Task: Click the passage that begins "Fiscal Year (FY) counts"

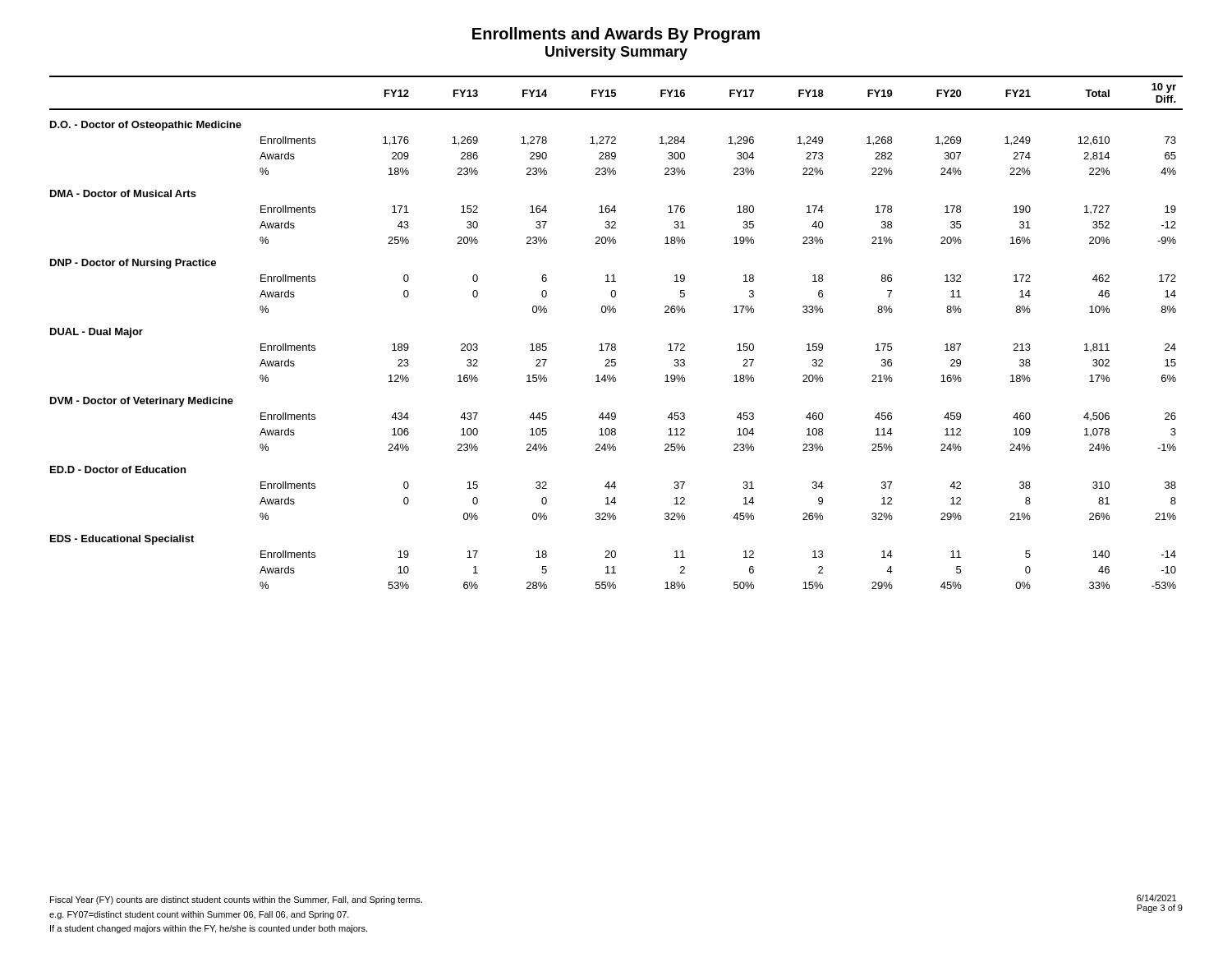Action: pyautogui.click(x=236, y=914)
